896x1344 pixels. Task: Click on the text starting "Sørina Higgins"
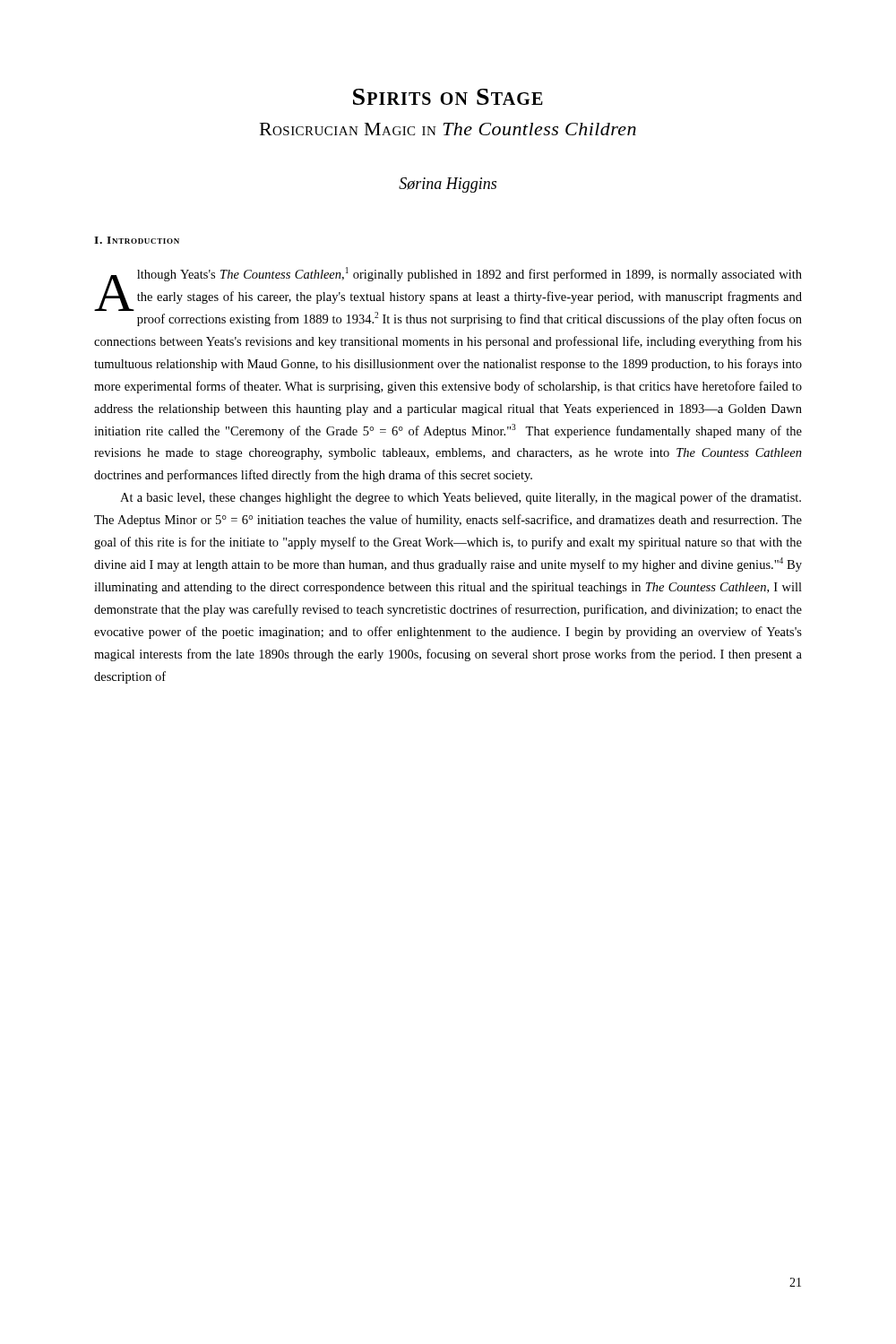click(x=448, y=184)
